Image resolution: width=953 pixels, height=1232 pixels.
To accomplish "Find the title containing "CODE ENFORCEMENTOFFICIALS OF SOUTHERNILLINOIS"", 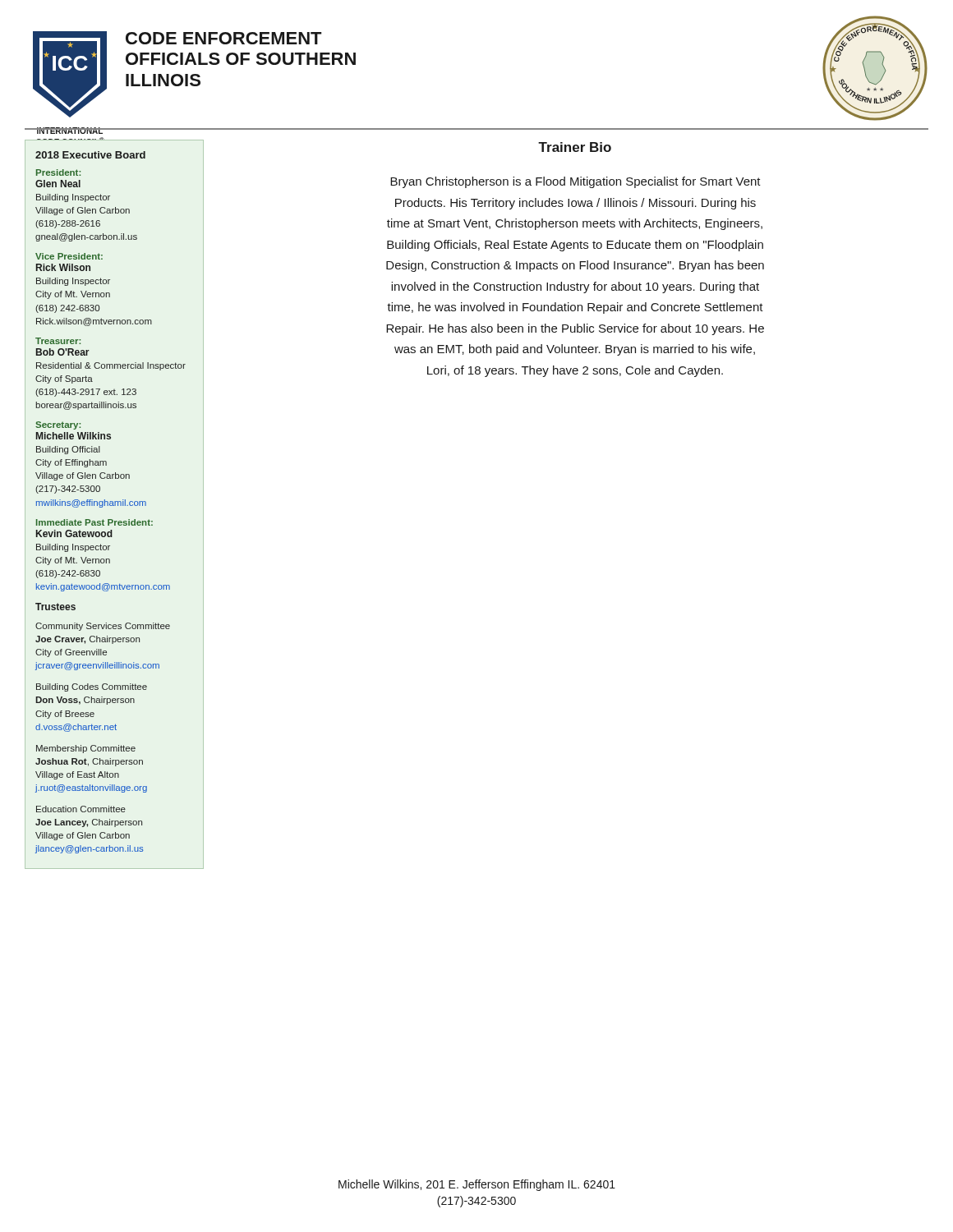I will pos(241,59).
